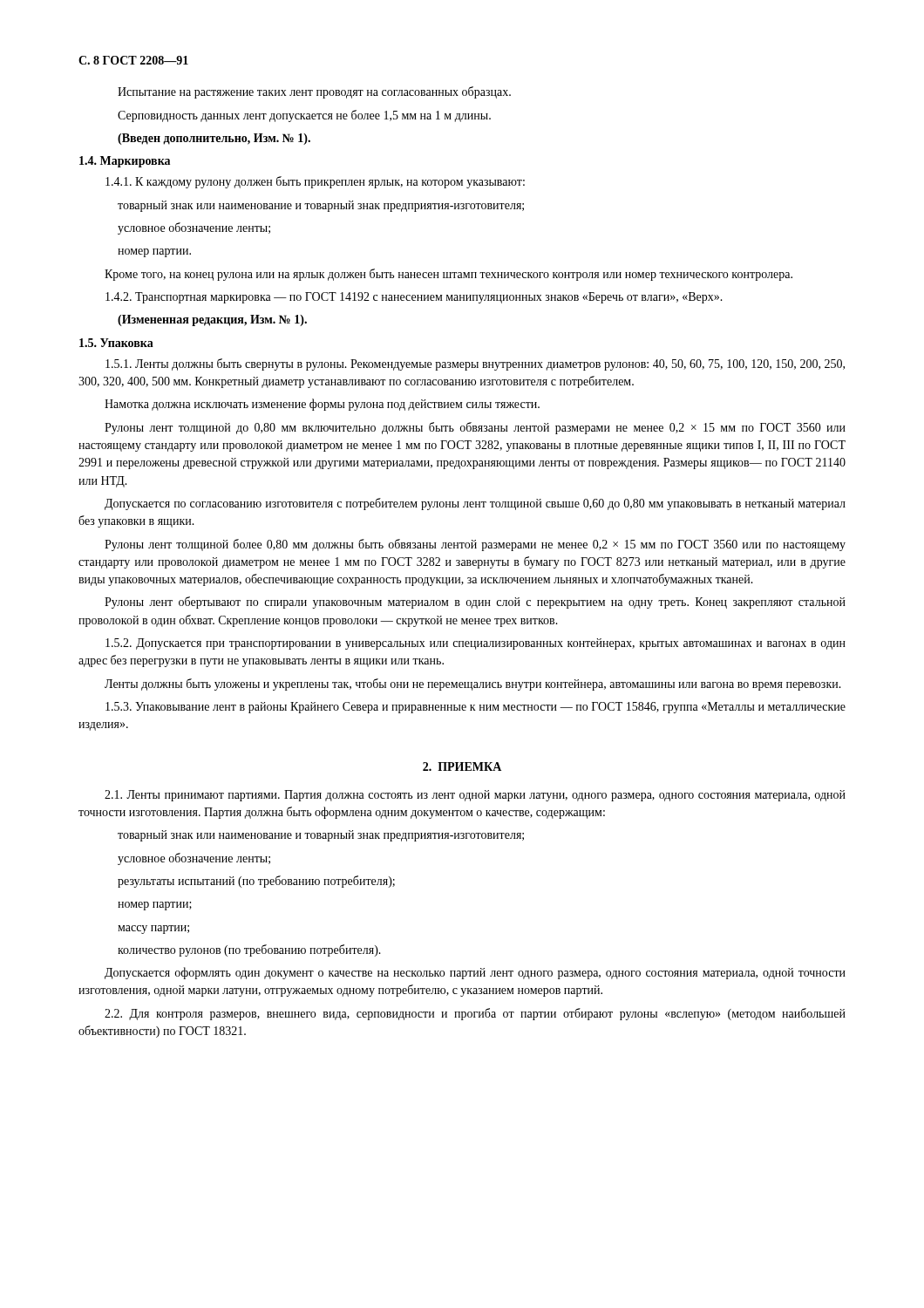Screen dimensions: 1308x924
Task: Navigate to the passage starting "5.3. Упаковывание лент в"
Action: click(462, 716)
